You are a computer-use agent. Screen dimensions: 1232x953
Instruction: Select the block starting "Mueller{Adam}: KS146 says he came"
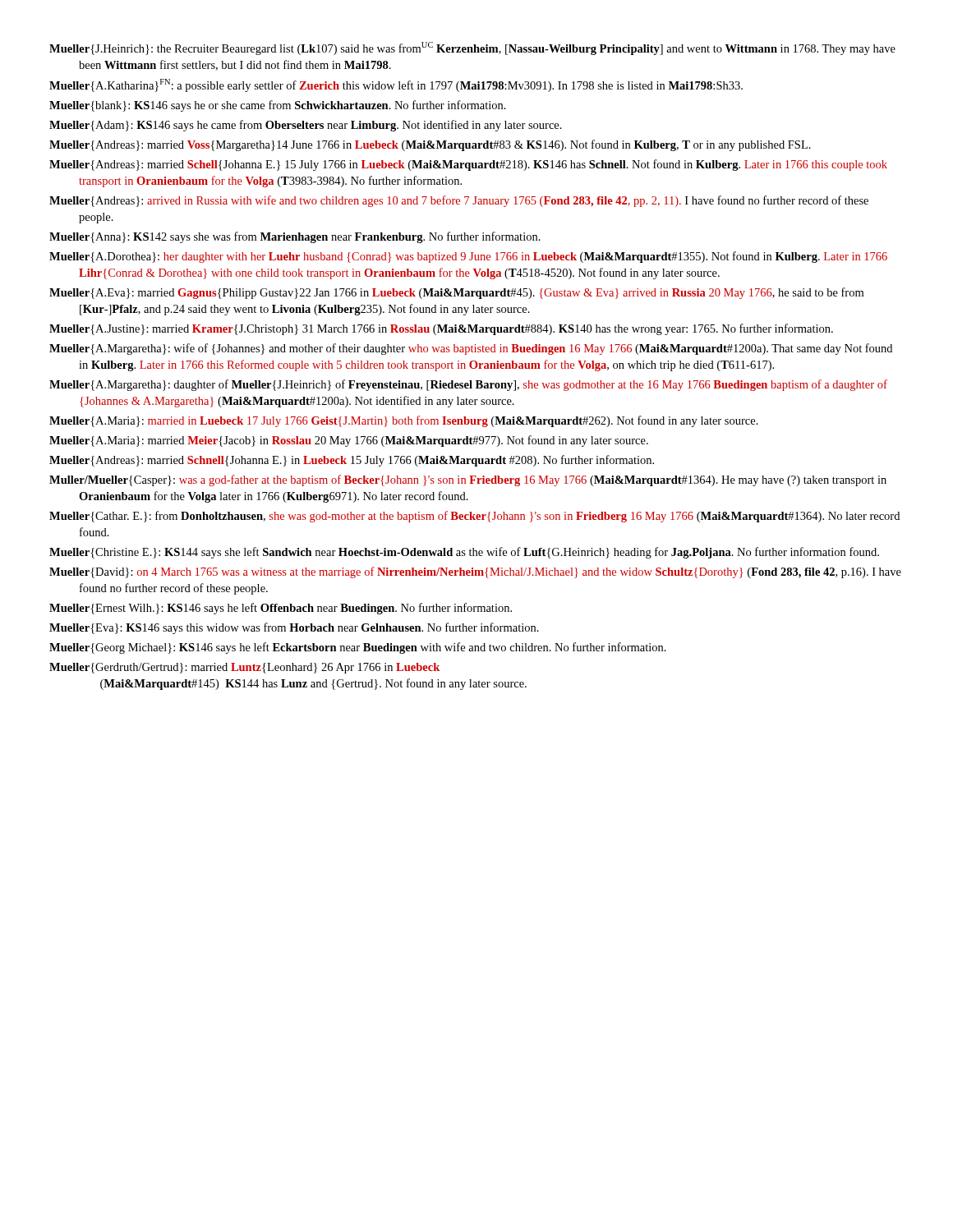[x=306, y=125]
